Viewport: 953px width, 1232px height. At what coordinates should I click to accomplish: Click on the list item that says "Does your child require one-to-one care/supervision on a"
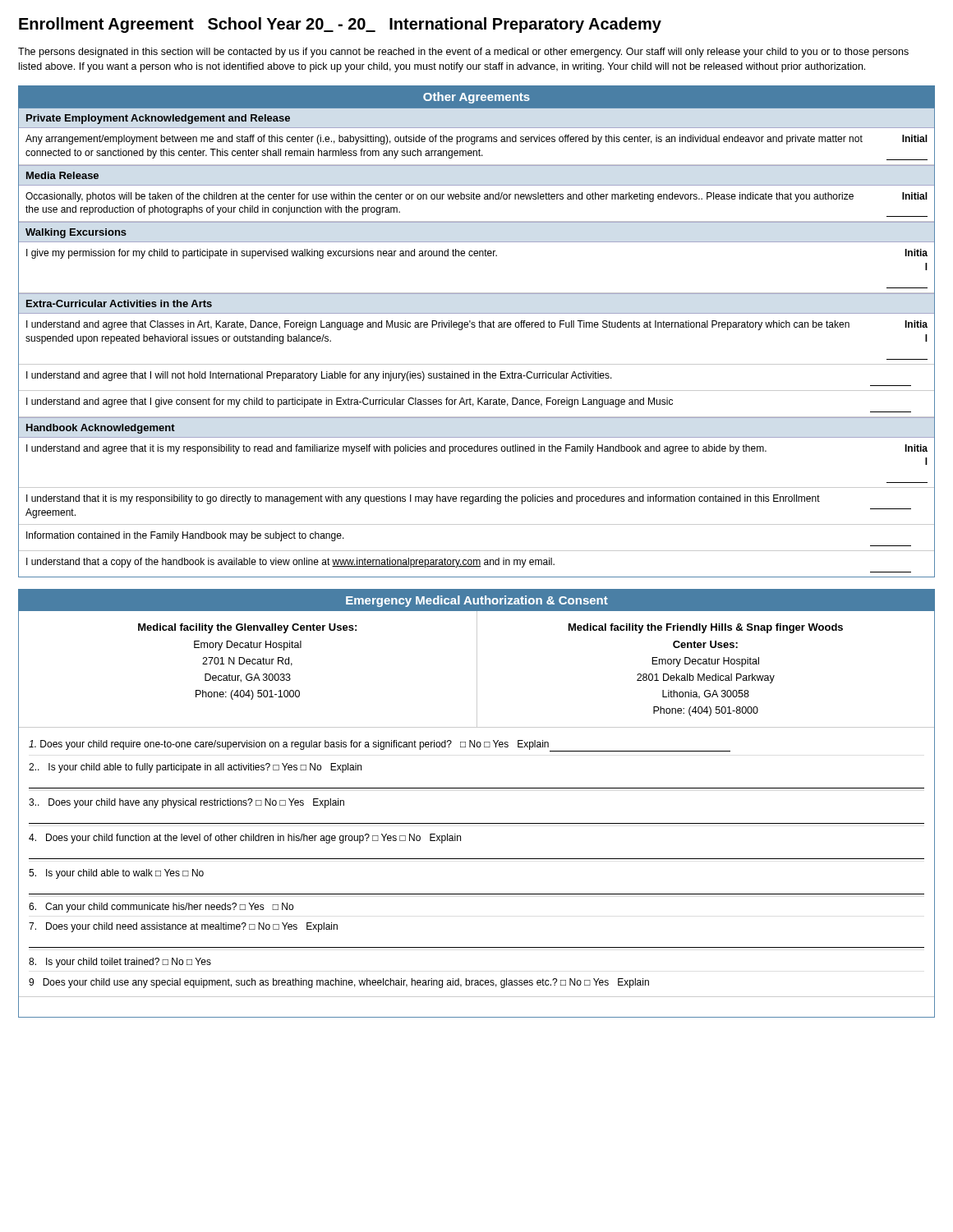point(476,744)
